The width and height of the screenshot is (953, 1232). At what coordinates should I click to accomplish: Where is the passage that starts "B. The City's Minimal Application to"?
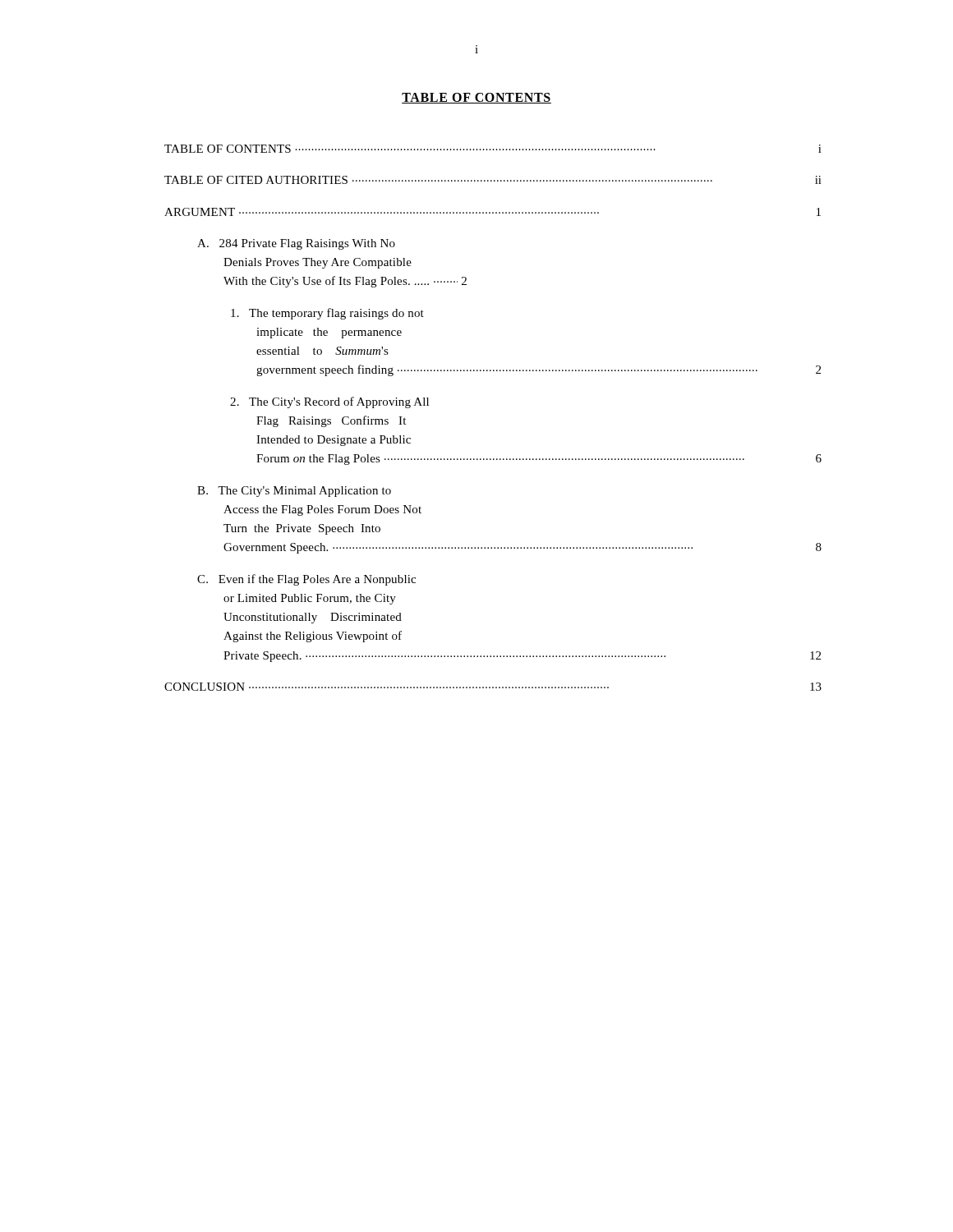(x=294, y=492)
